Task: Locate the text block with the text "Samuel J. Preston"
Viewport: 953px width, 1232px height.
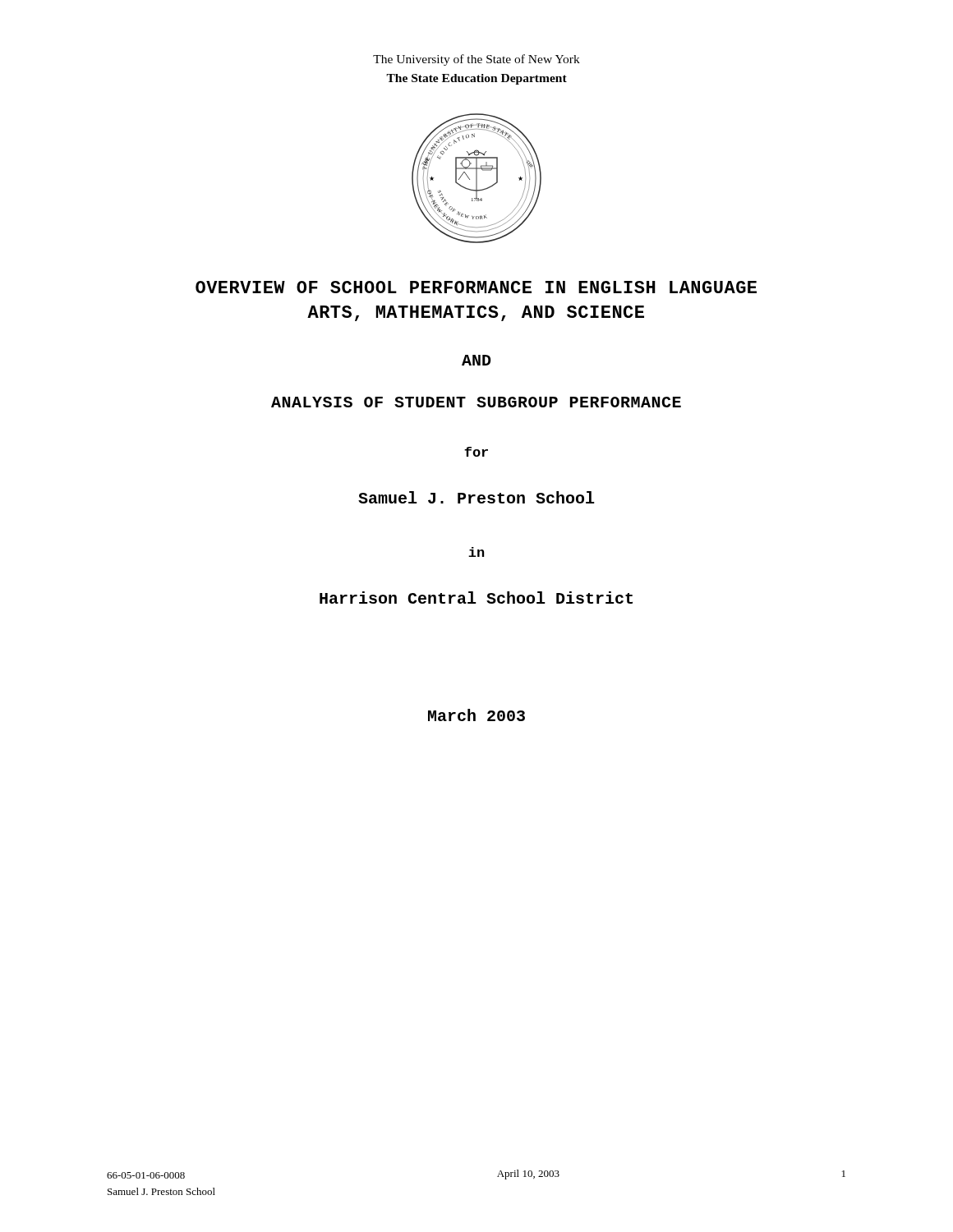Action: (476, 499)
